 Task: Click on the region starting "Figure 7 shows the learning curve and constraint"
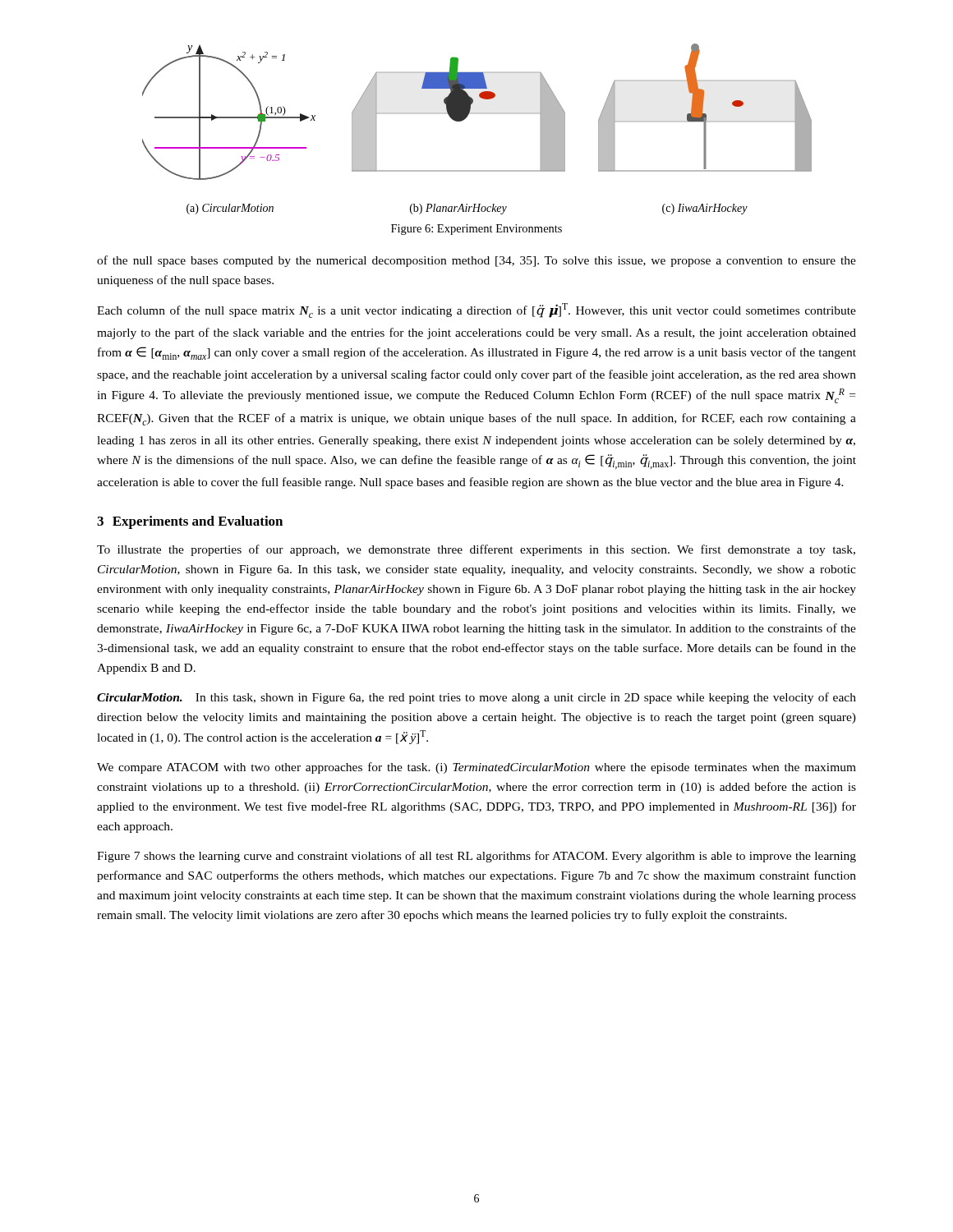(x=476, y=885)
